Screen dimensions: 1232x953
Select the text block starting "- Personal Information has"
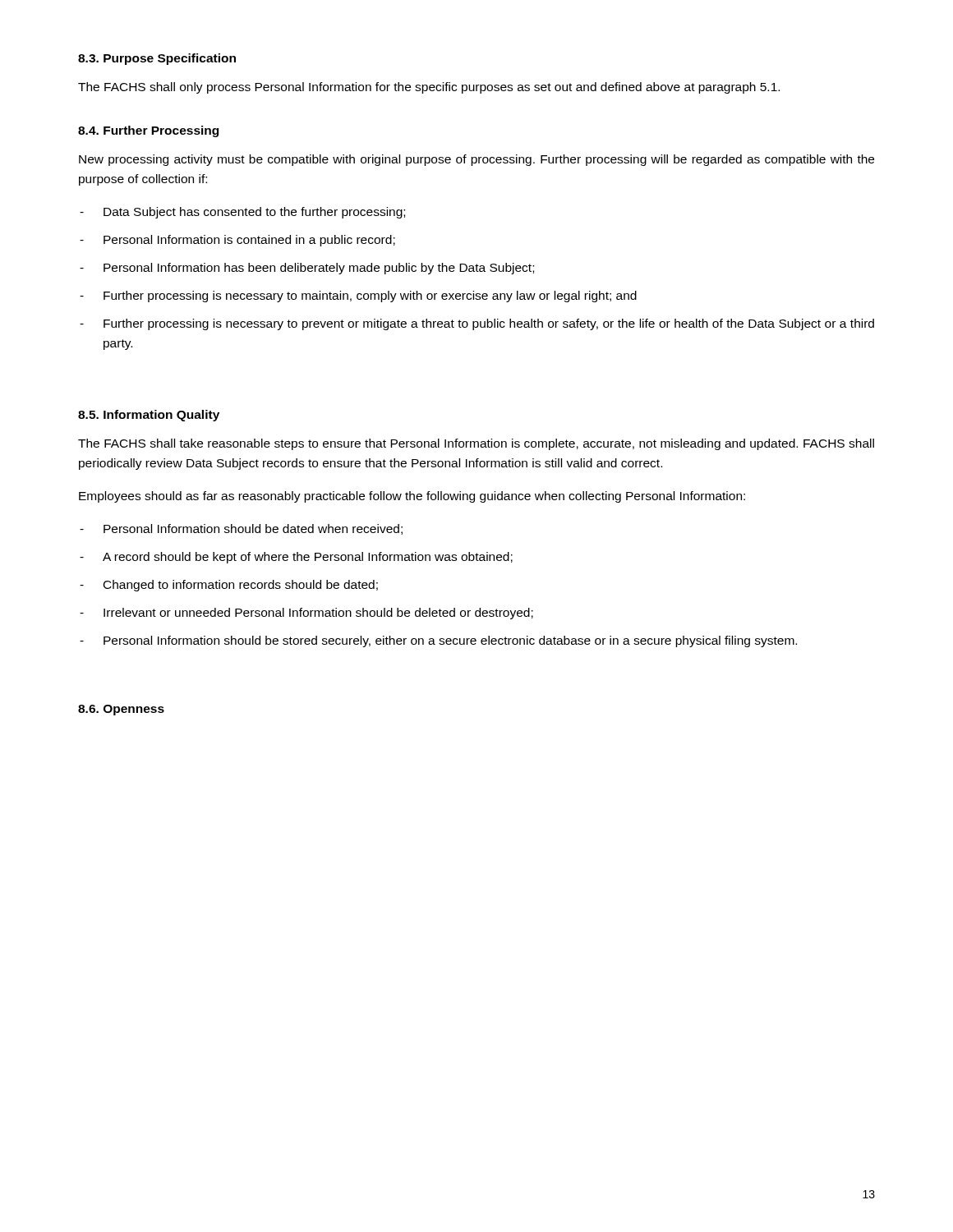point(476,268)
